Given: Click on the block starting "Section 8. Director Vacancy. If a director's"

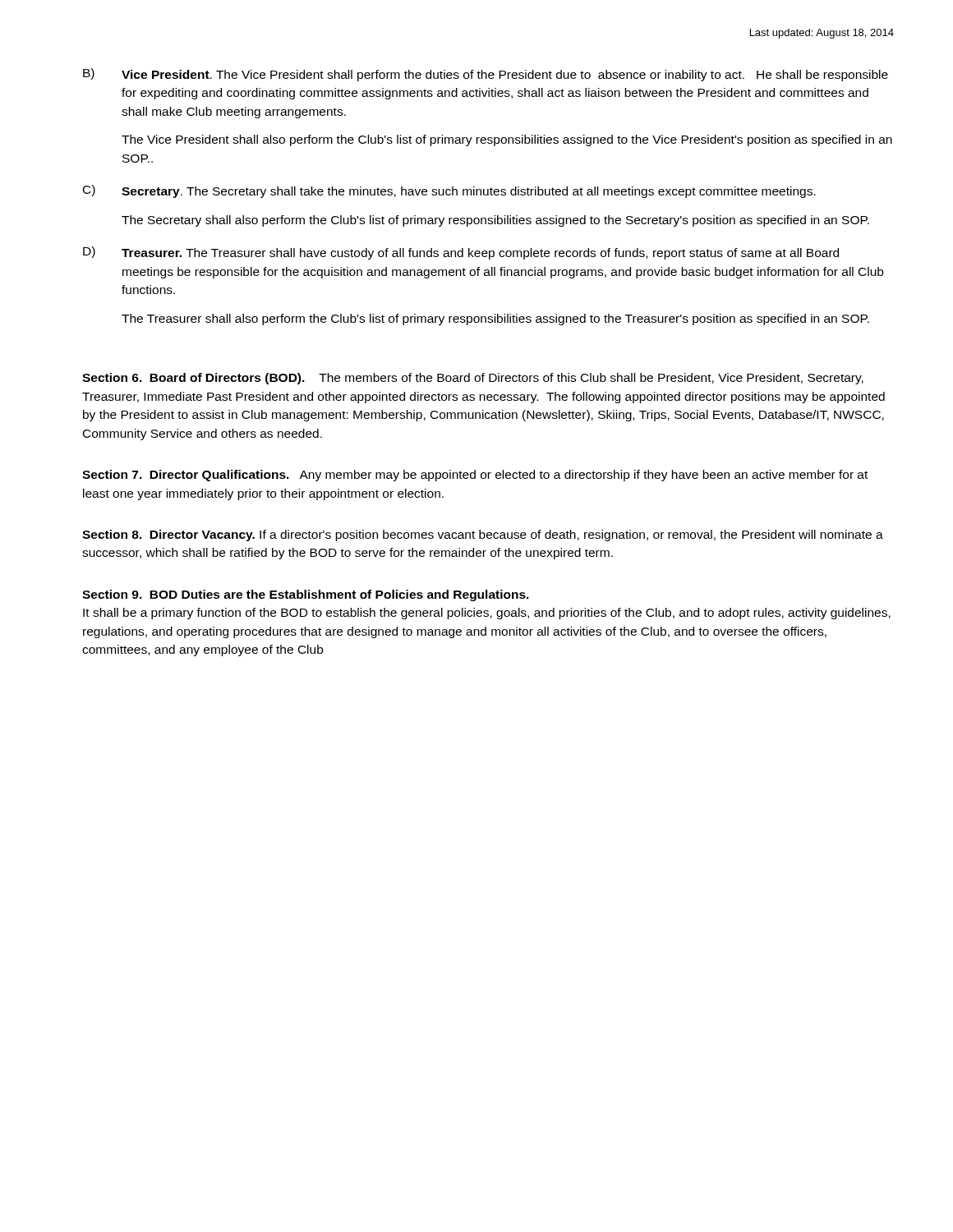Looking at the screenshot, I should (488, 544).
